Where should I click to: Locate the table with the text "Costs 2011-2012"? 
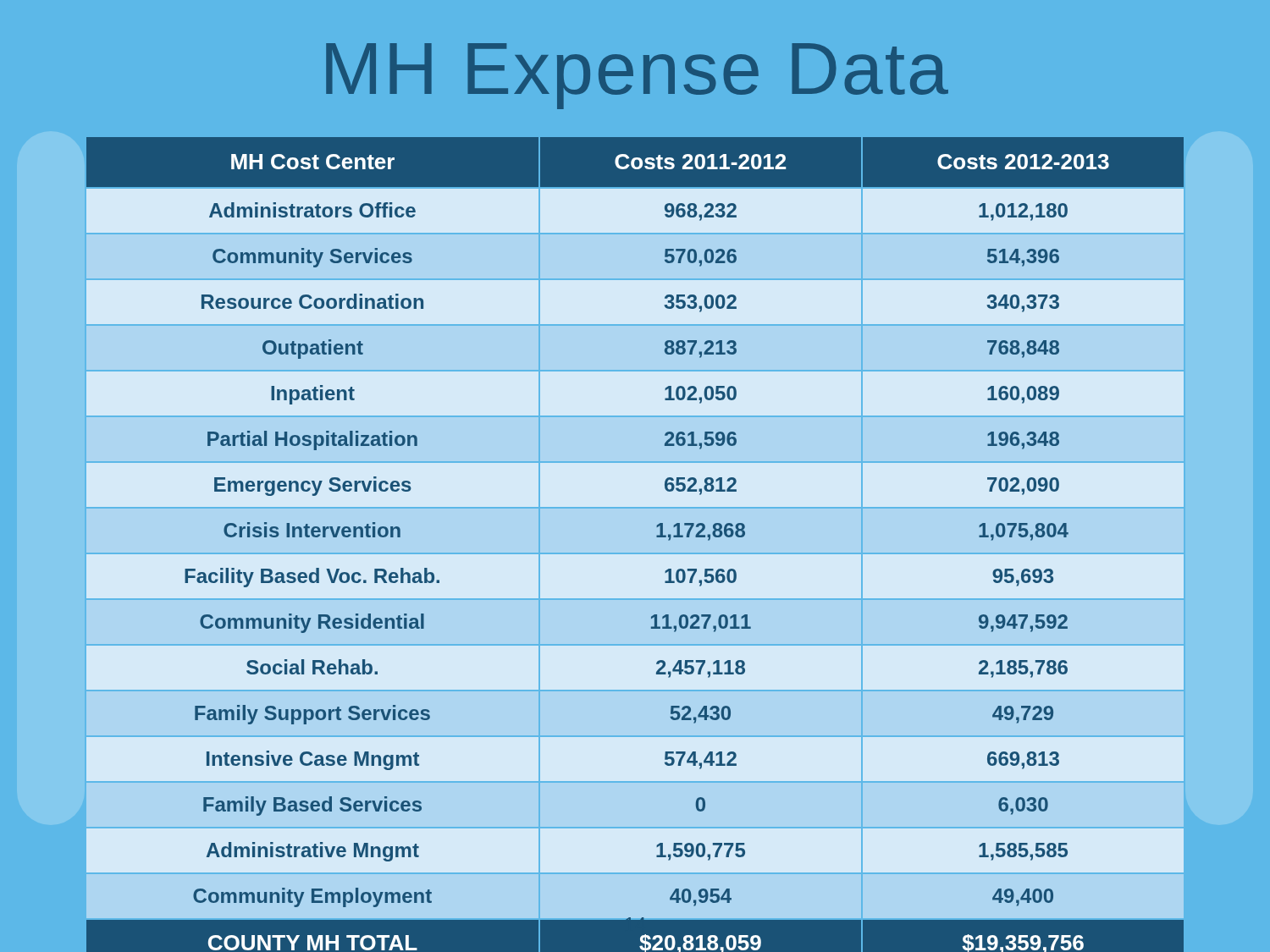coord(635,510)
